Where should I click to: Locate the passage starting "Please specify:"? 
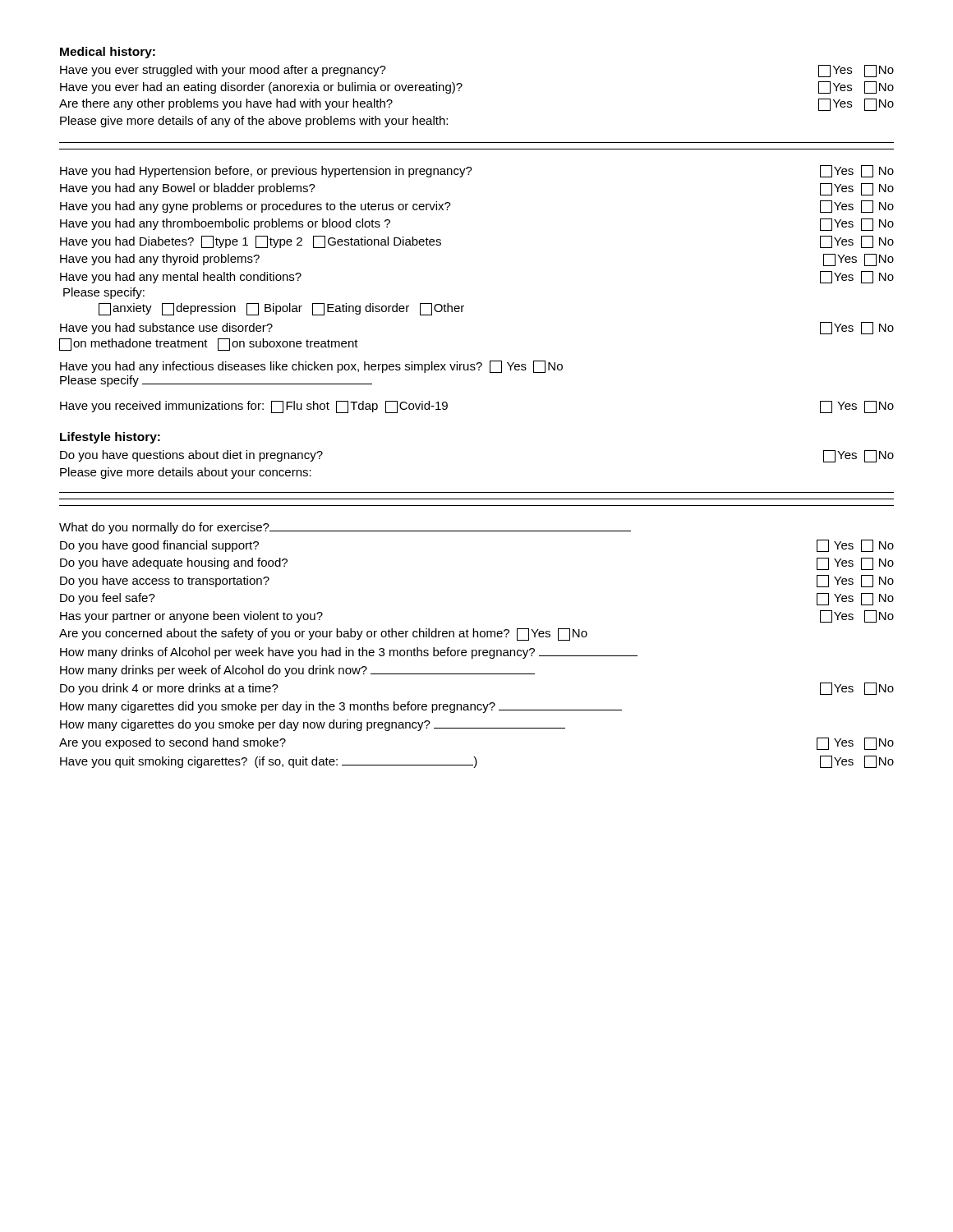point(104,292)
